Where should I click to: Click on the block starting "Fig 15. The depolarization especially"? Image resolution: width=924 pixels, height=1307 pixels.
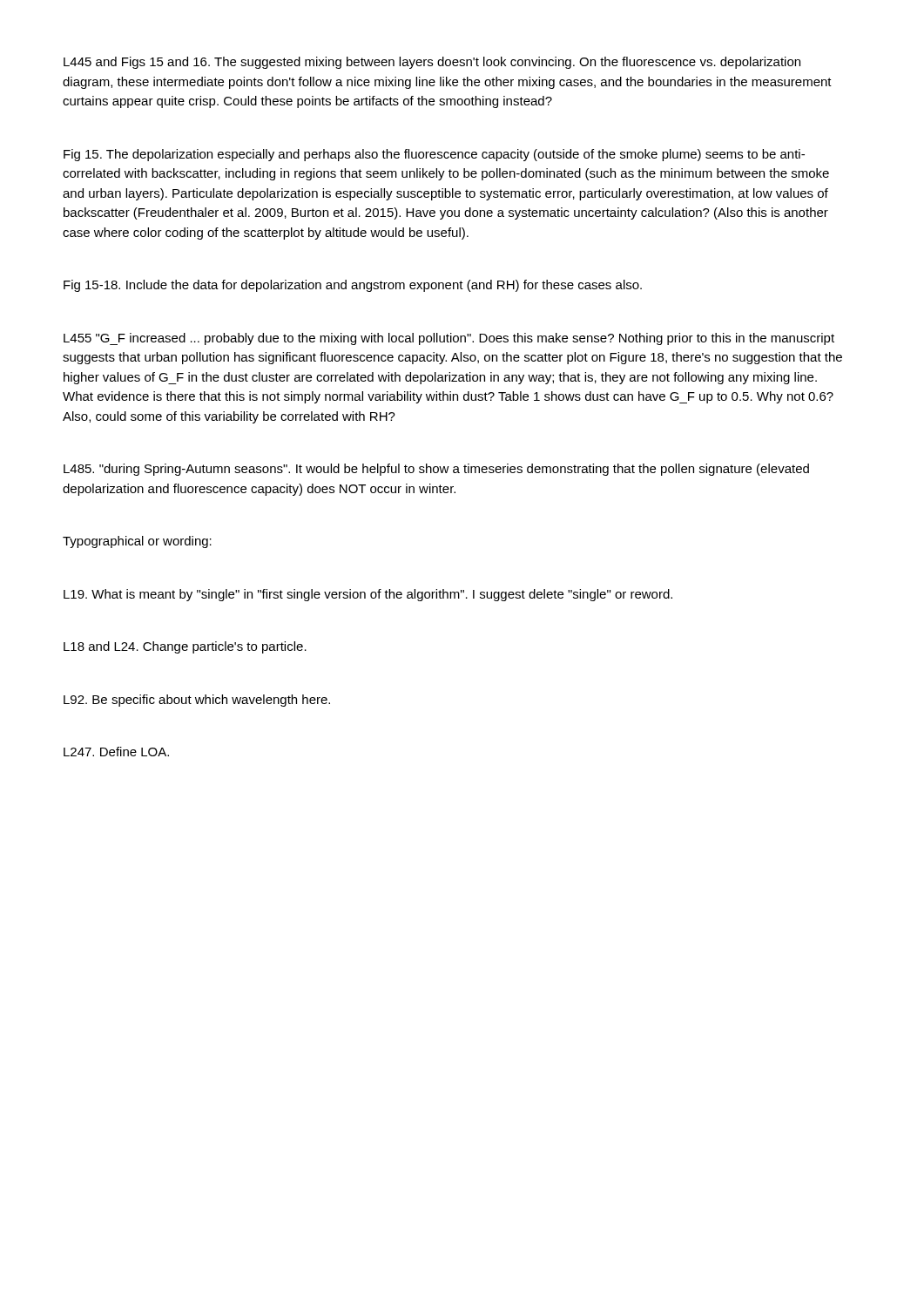(x=446, y=193)
